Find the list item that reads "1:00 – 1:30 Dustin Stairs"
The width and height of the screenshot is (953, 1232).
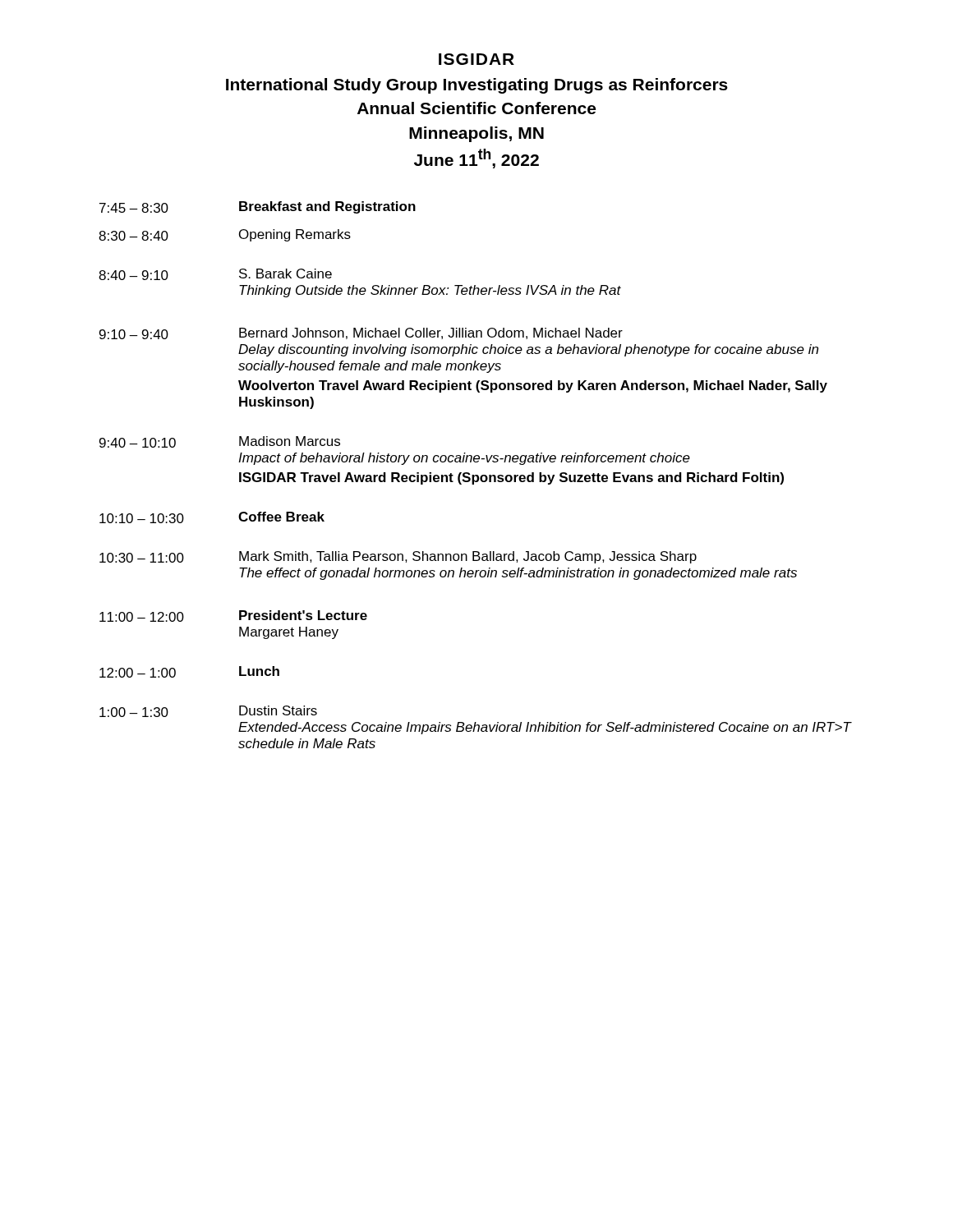tap(476, 735)
